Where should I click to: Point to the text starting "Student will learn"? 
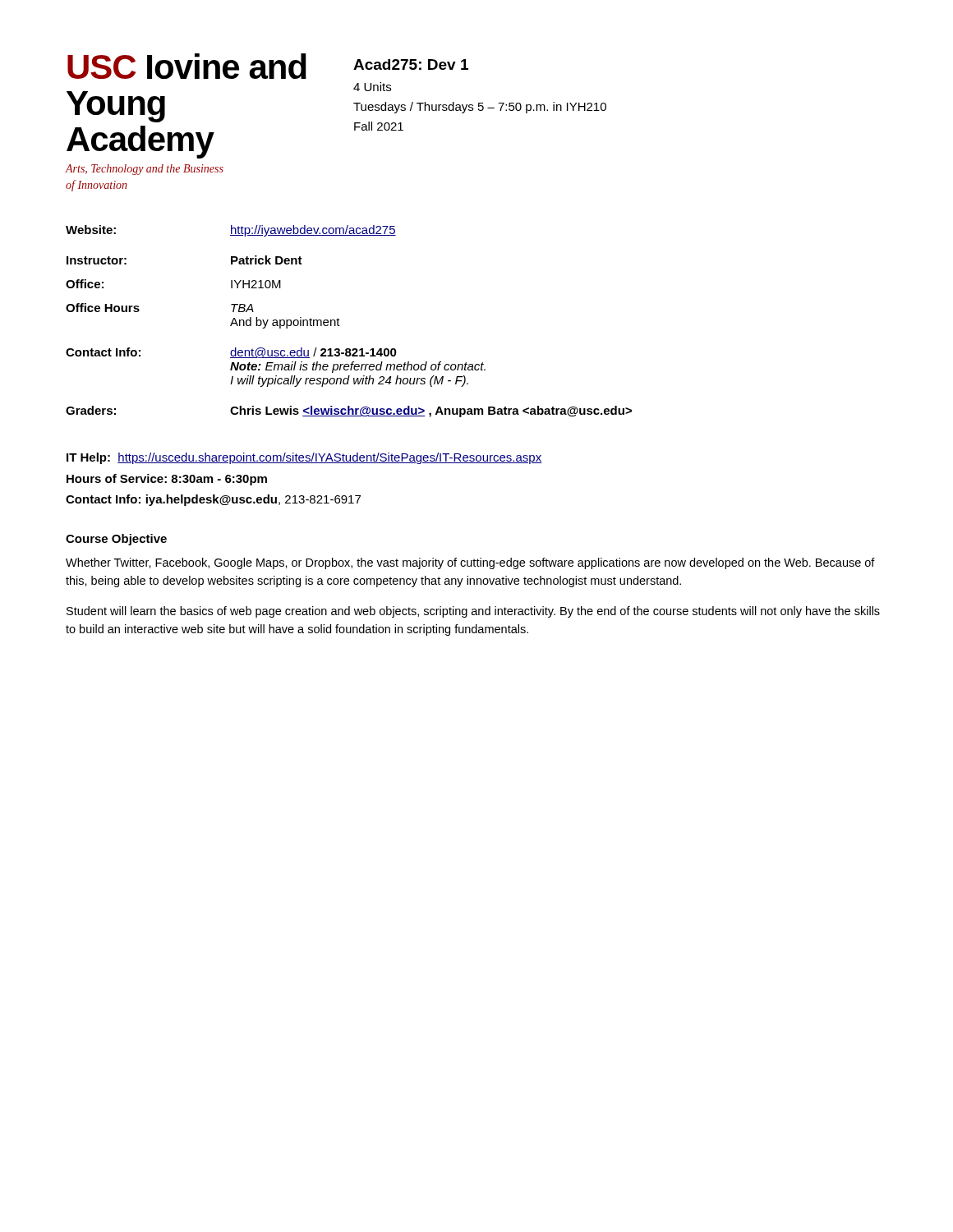(473, 620)
